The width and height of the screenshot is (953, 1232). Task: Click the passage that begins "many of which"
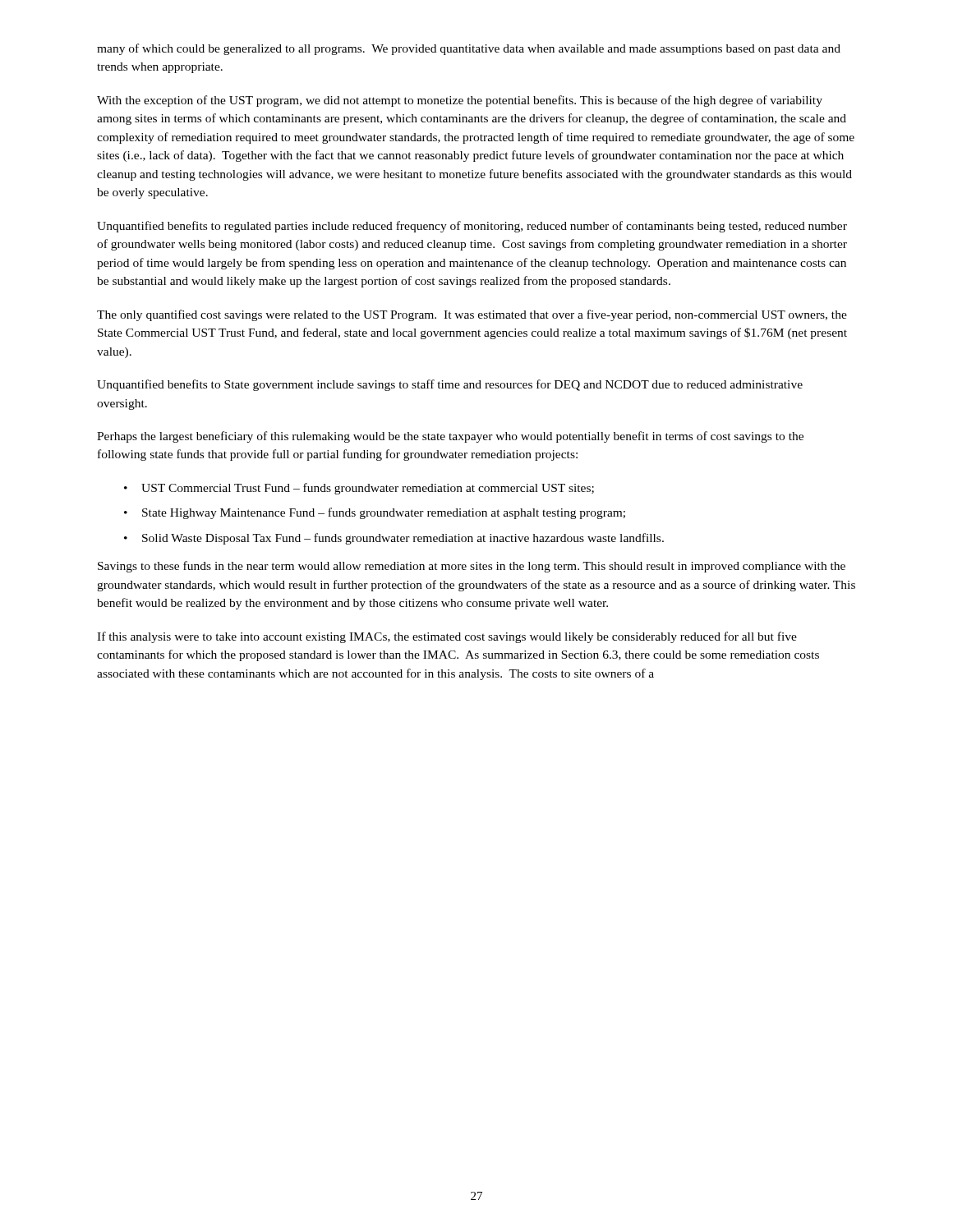[469, 57]
